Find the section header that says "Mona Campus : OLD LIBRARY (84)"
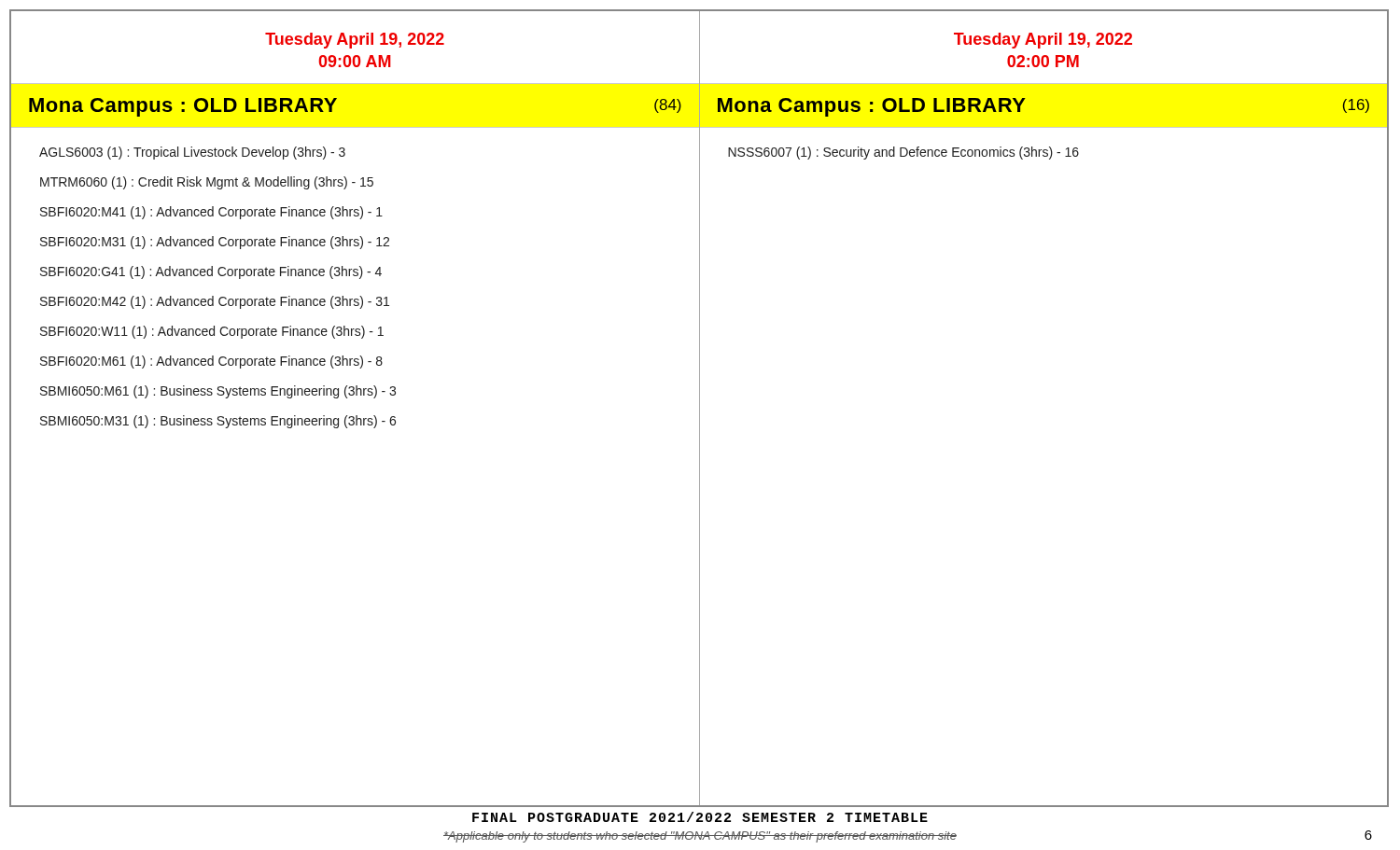Screen dimensions: 850x1400 182,110
